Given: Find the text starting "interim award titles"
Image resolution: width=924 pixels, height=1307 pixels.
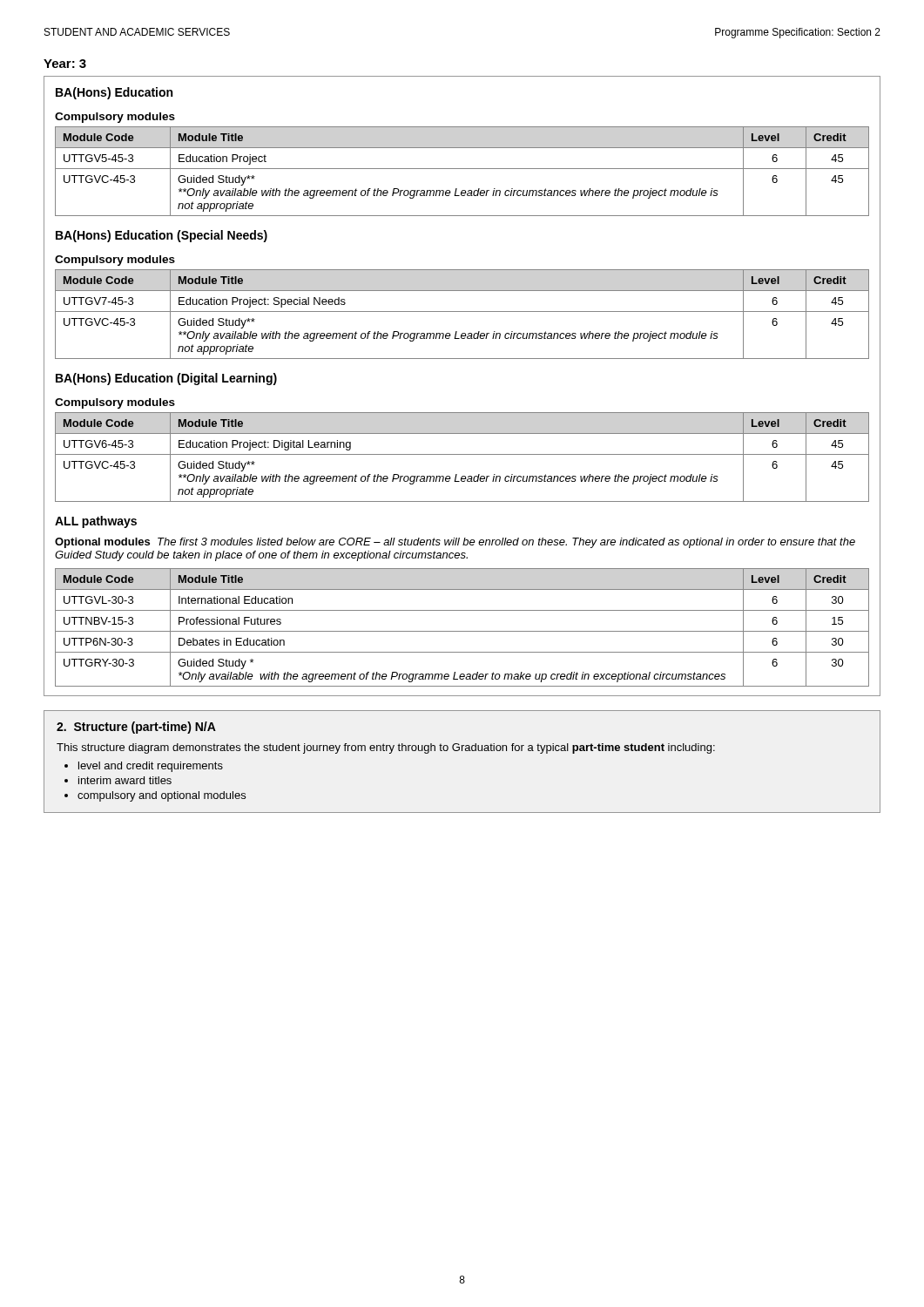Looking at the screenshot, I should click(125, 780).
